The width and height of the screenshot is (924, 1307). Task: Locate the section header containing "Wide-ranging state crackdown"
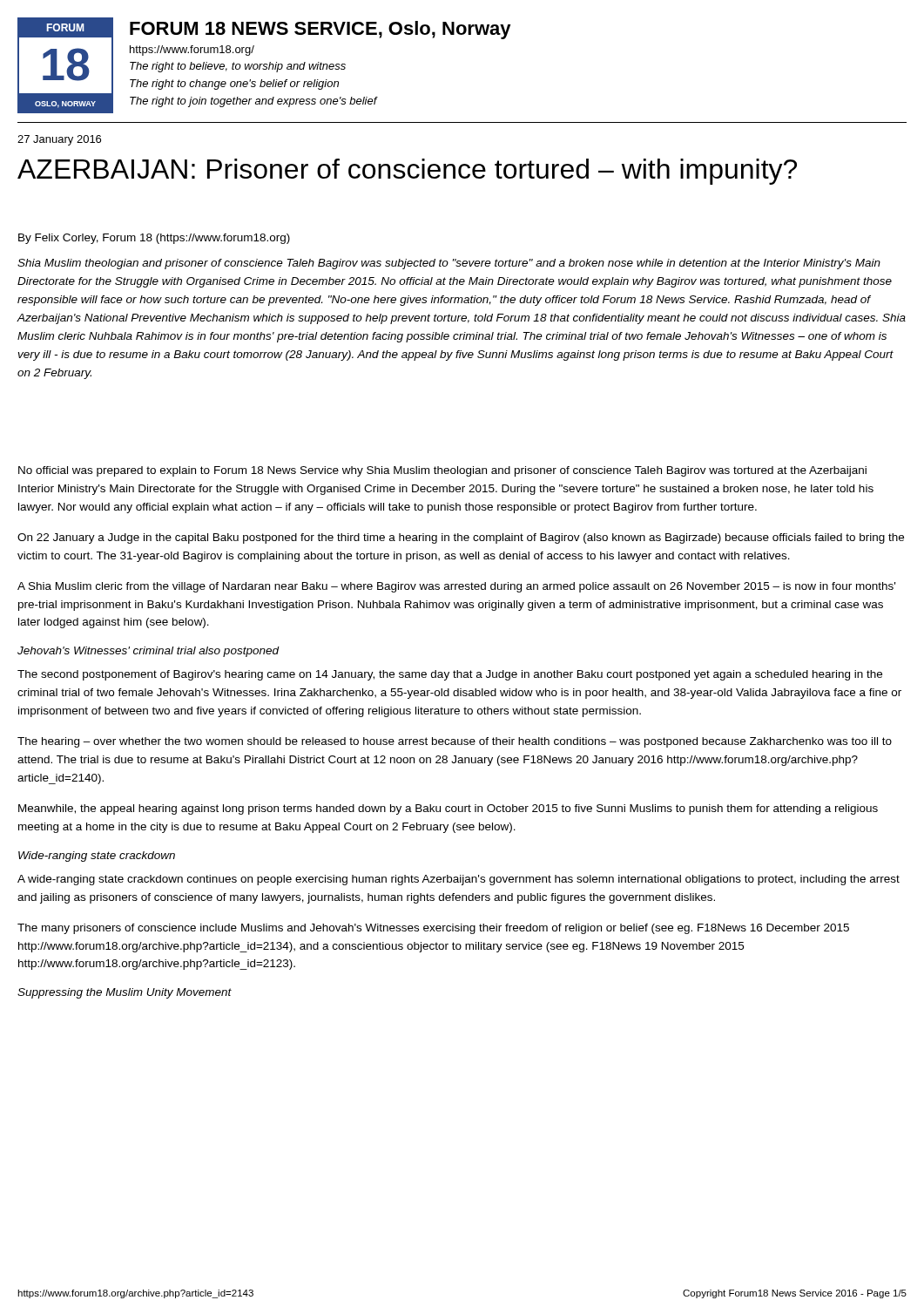point(96,855)
